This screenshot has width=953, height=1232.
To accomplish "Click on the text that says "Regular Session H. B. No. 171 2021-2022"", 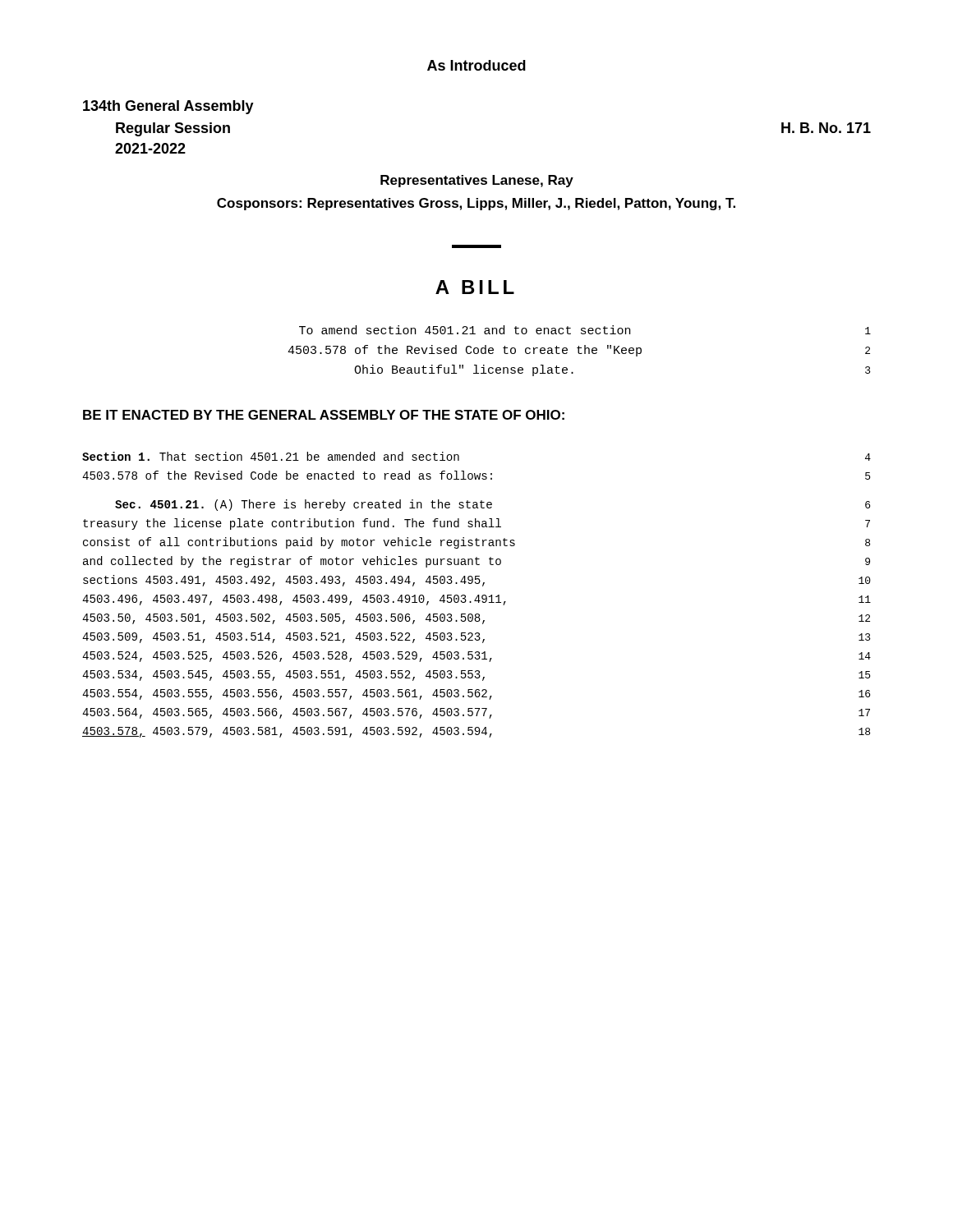I will [167, 129].
